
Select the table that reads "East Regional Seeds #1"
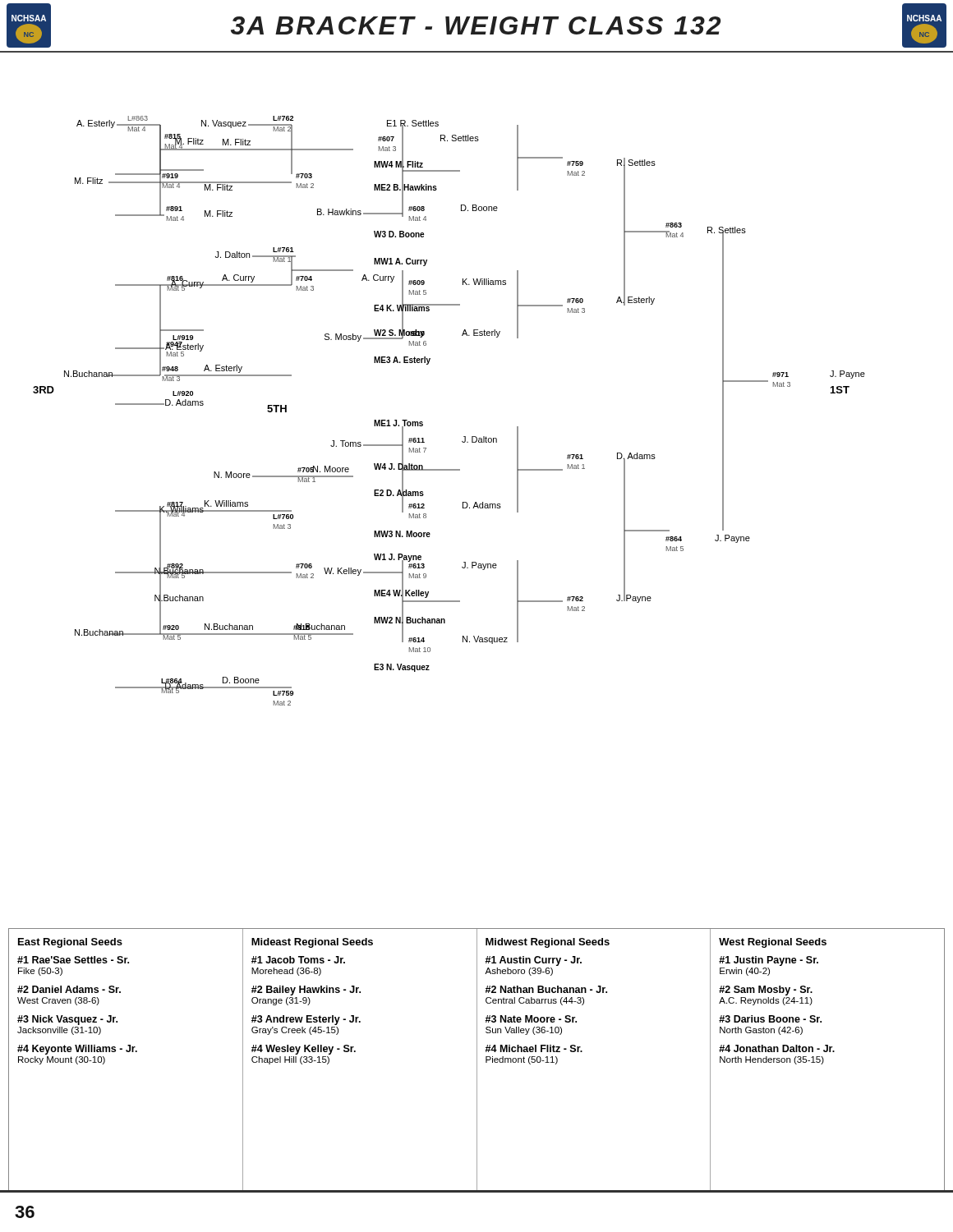coord(476,1060)
